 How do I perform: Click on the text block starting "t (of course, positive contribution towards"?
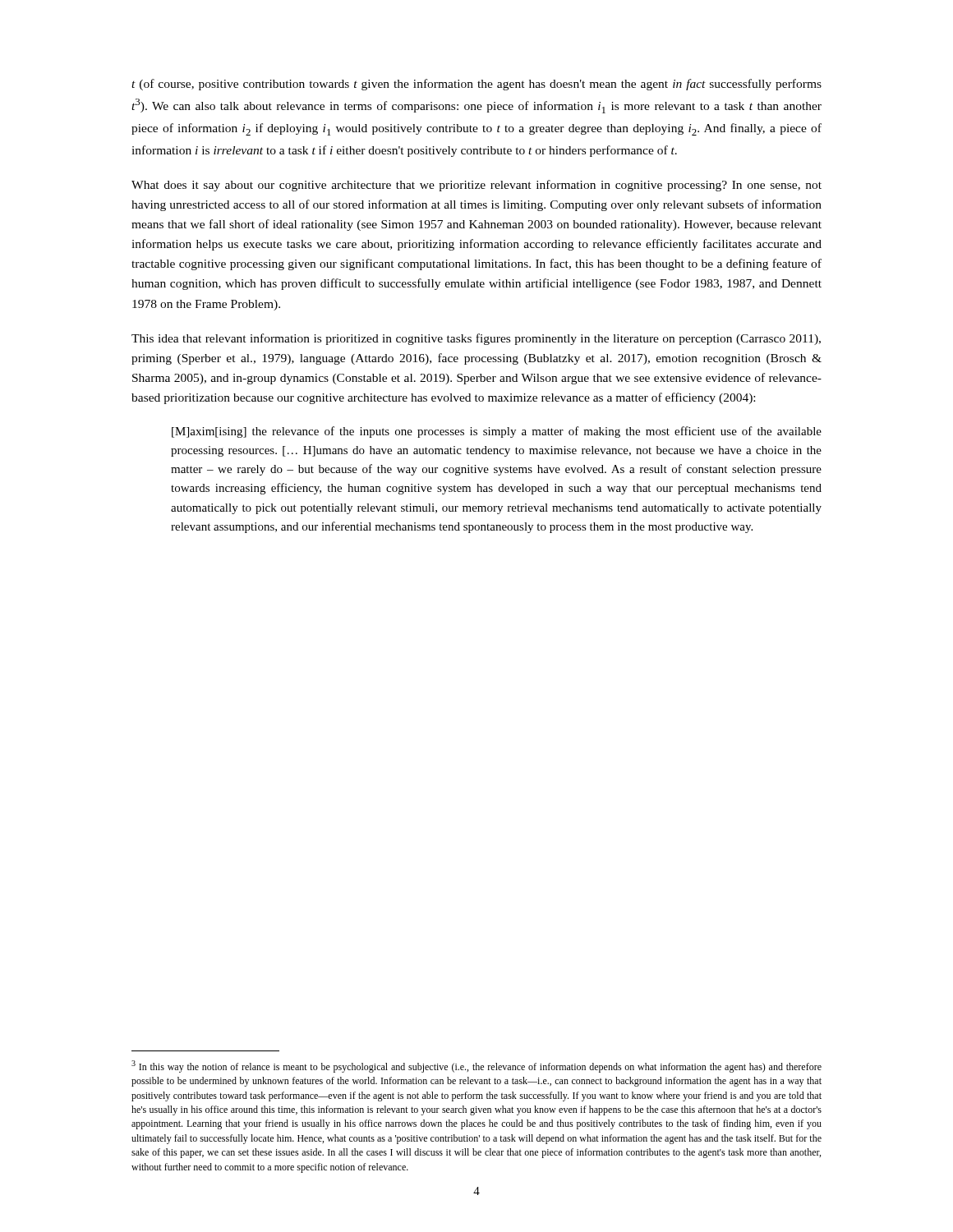(x=476, y=117)
